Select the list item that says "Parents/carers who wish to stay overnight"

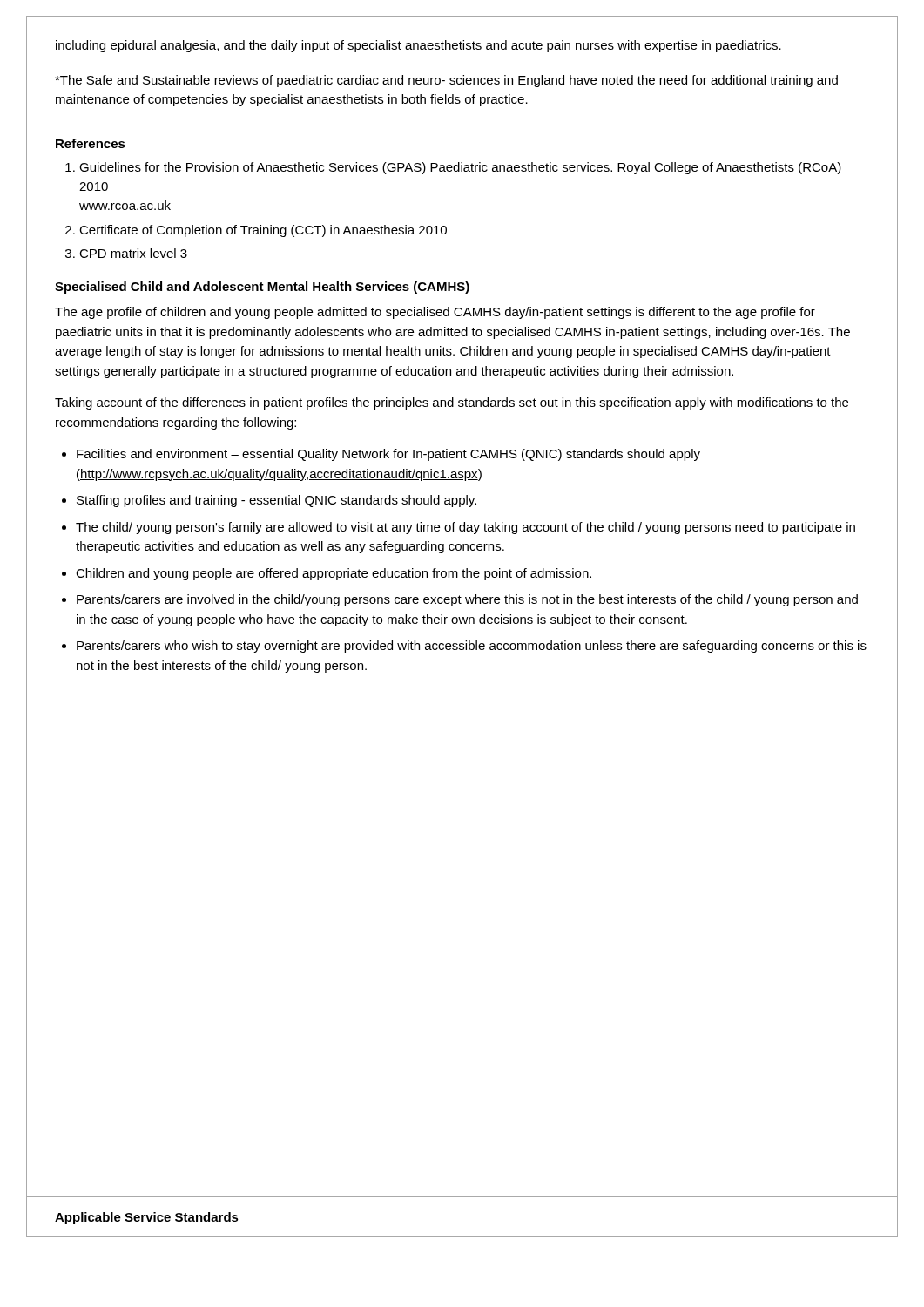click(x=471, y=655)
